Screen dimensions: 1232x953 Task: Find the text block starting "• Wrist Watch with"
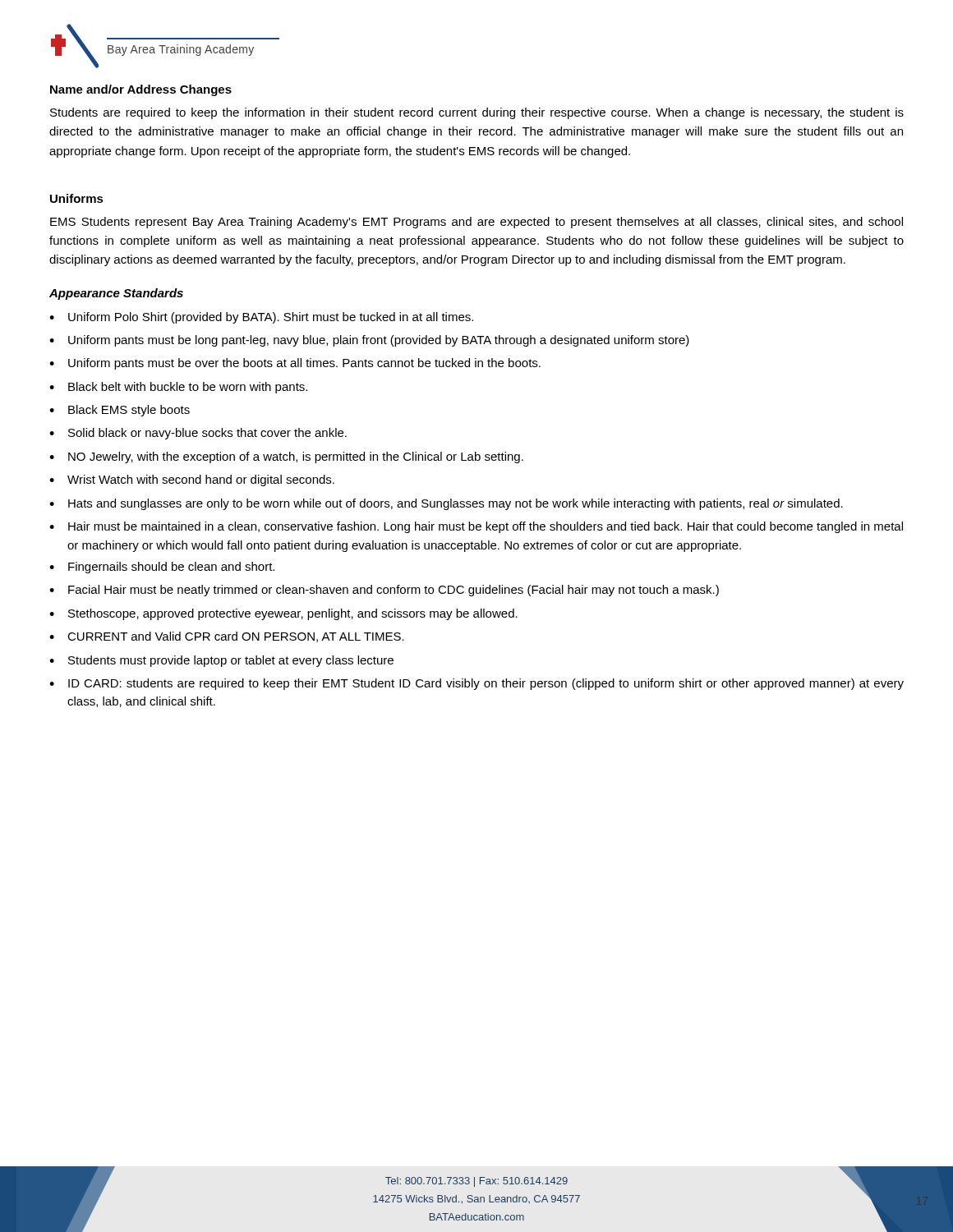coord(192,480)
